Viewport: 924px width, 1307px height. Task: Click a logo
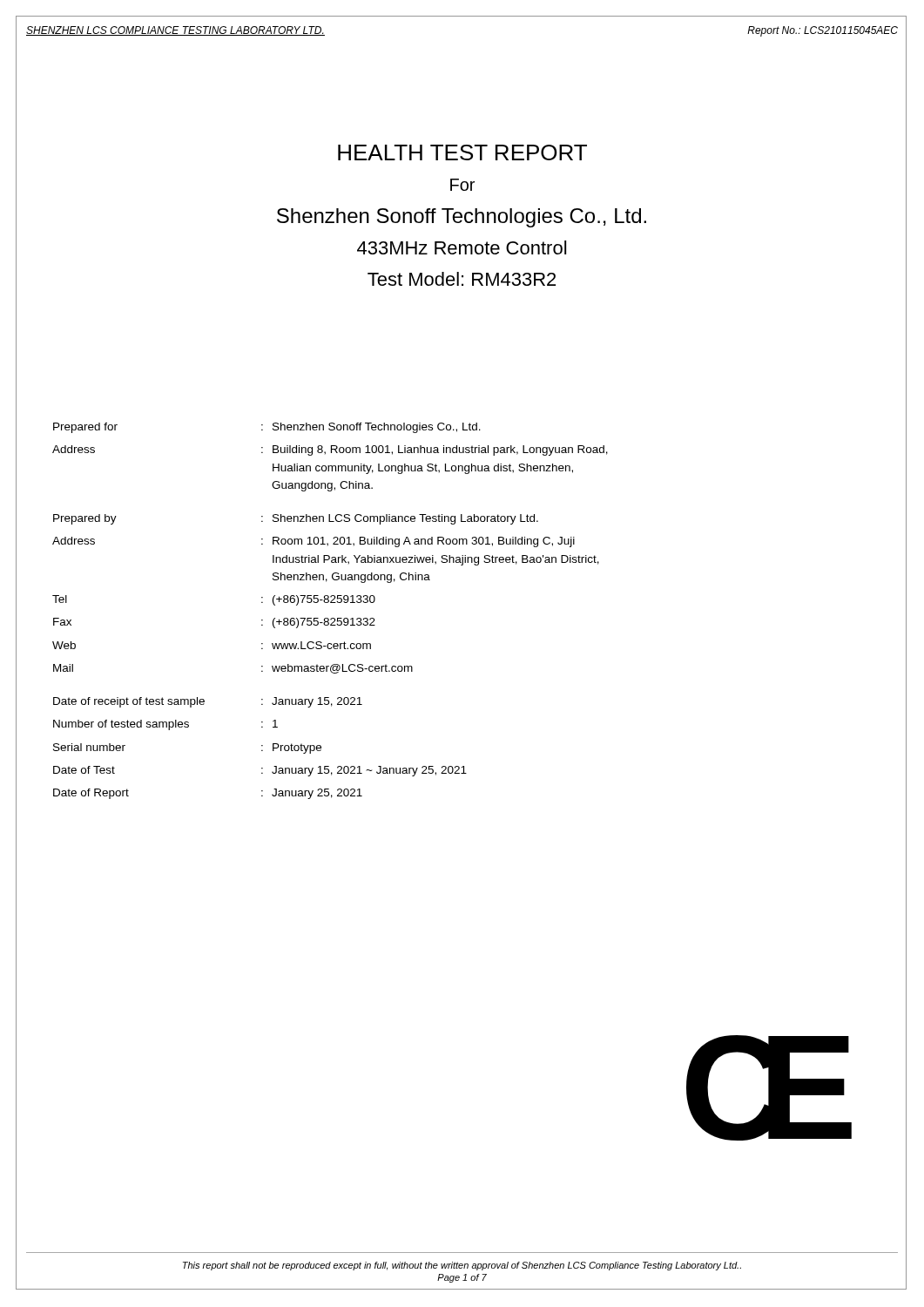tap(767, 1090)
